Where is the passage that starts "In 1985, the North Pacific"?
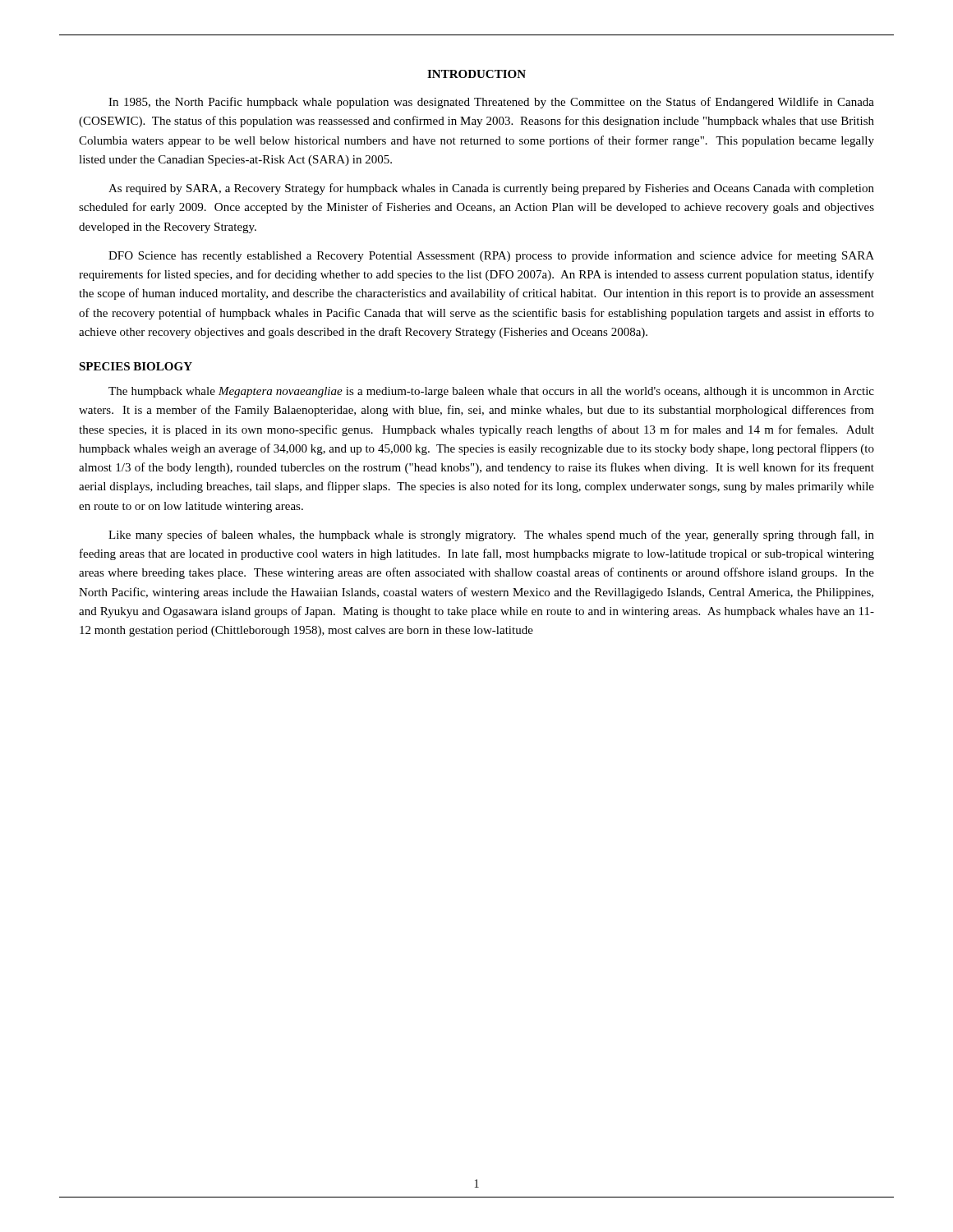 pyautogui.click(x=476, y=130)
